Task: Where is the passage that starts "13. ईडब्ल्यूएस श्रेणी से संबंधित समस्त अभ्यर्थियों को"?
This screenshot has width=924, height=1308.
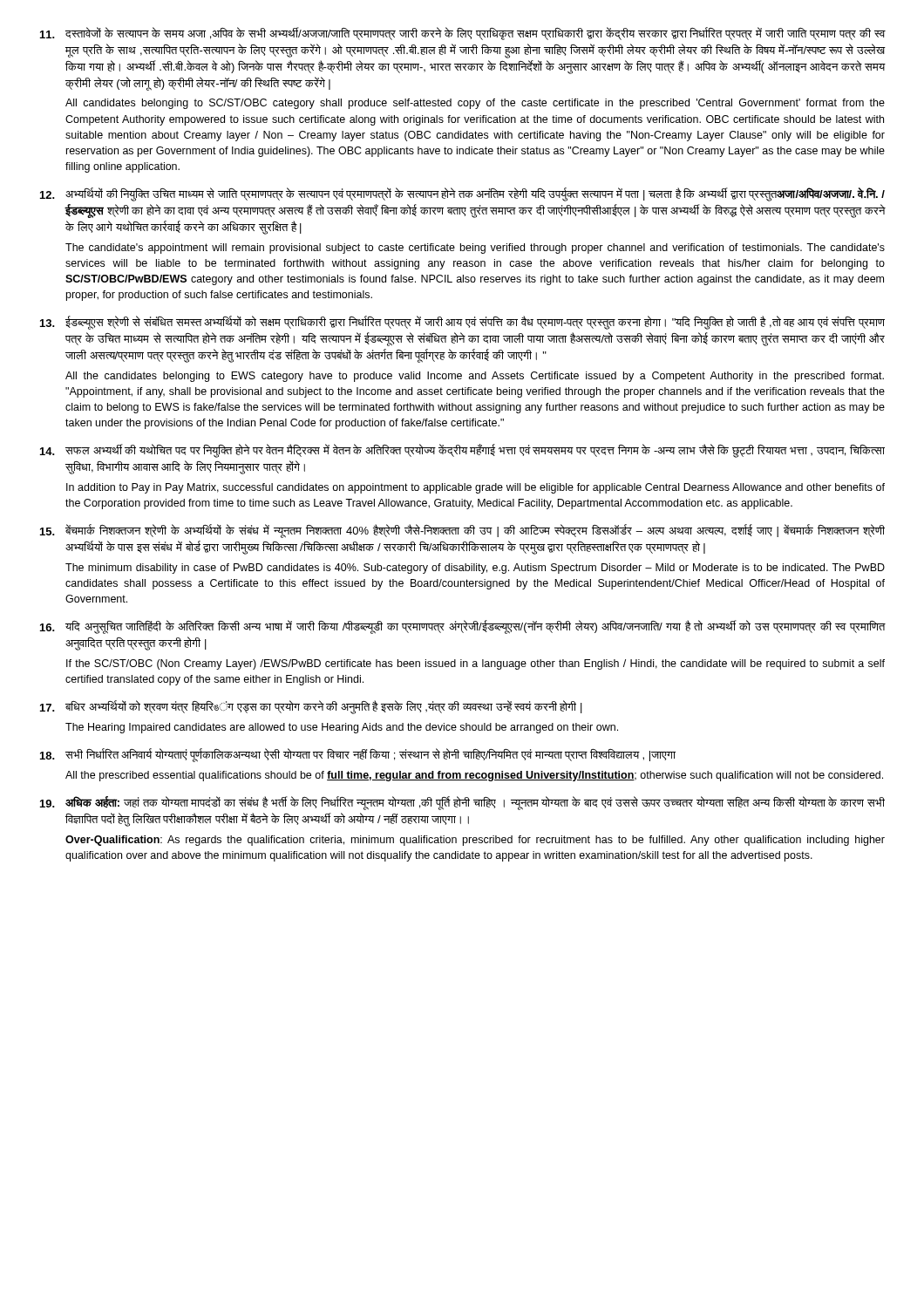Action: tap(462, 375)
